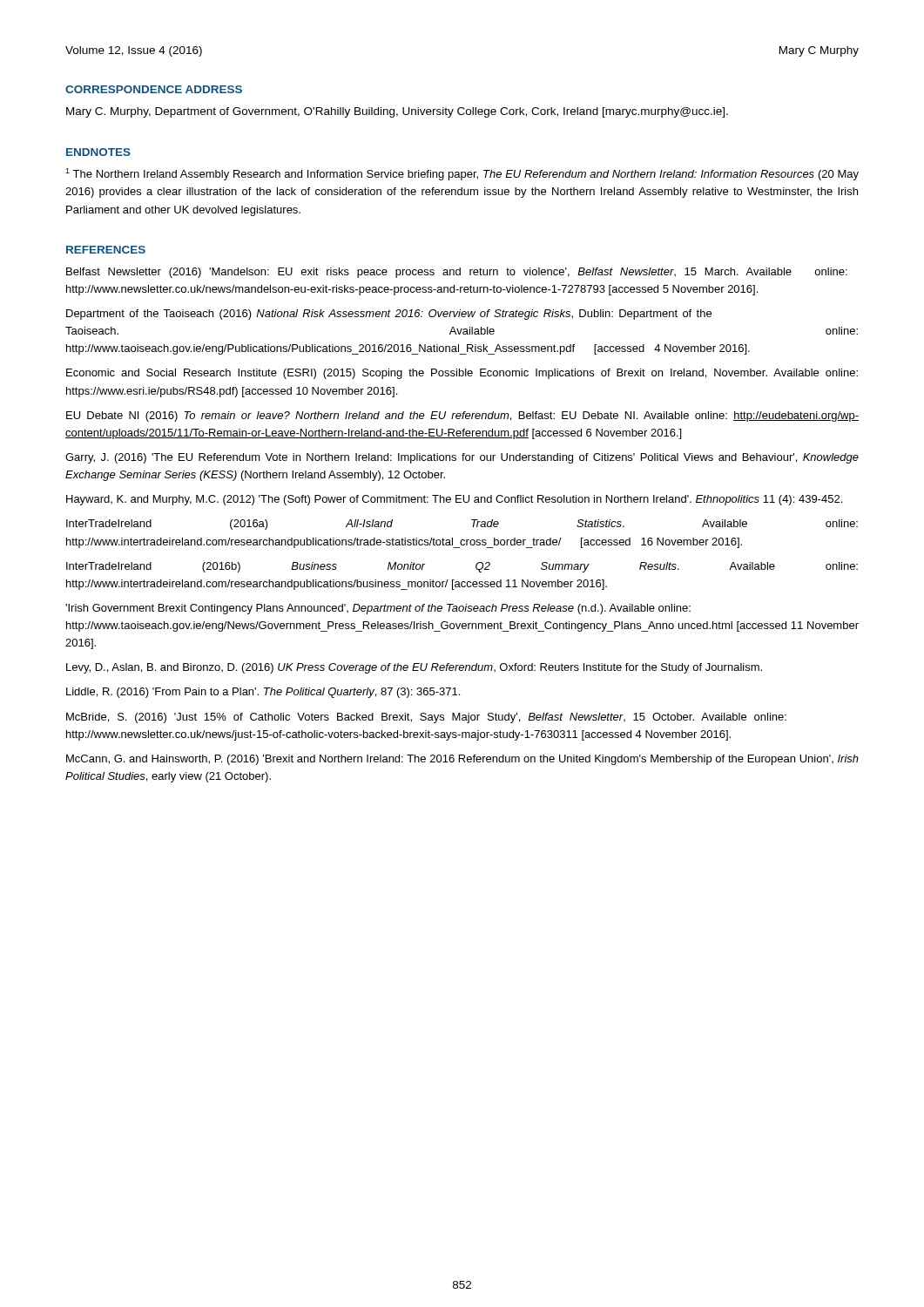Click on the text starting "Economic and Social Research Institute"

(462, 382)
